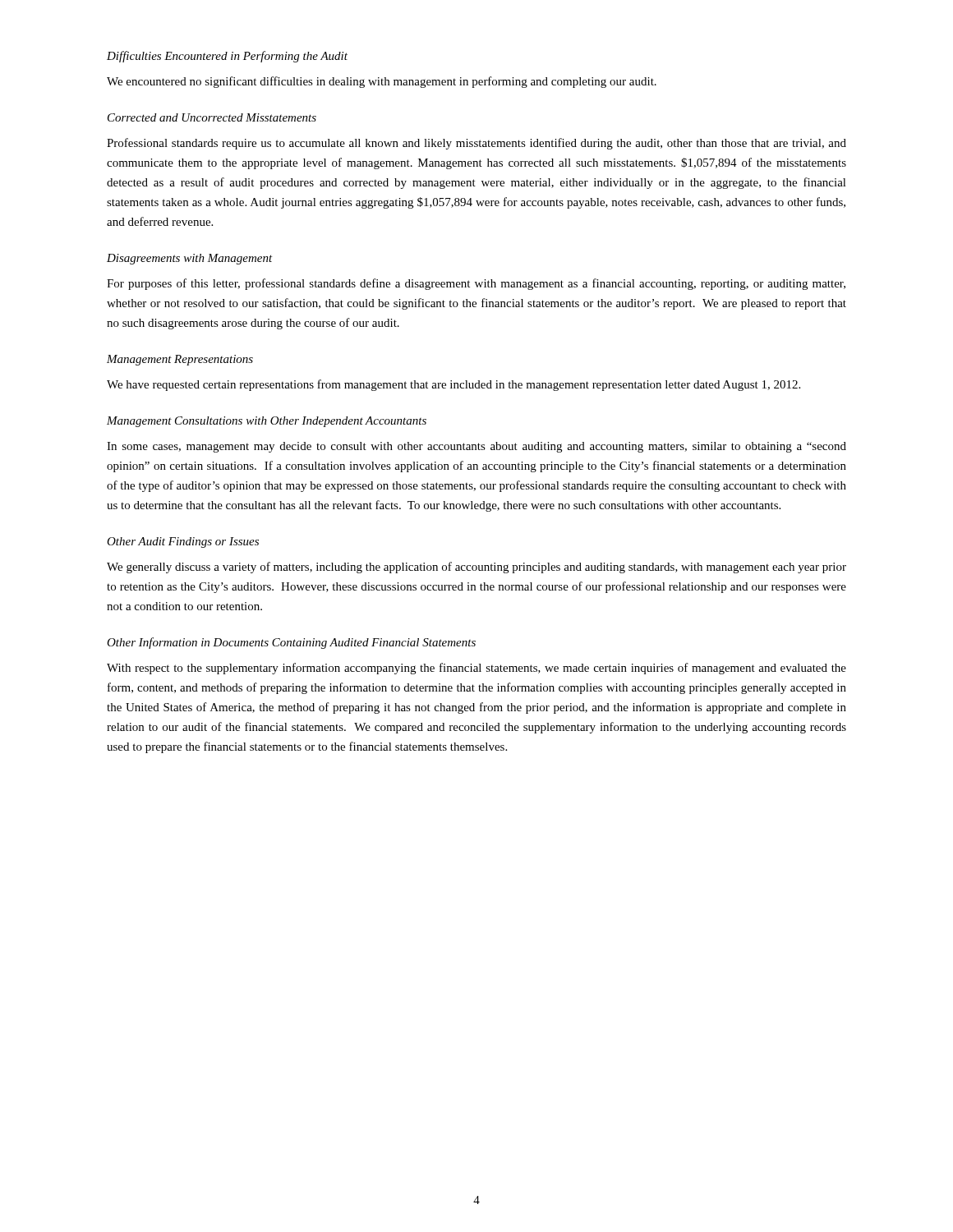Image resolution: width=953 pixels, height=1232 pixels.
Task: Click on the text block starting "Corrected and Uncorrected Misstatements"
Action: pyautogui.click(x=212, y=117)
